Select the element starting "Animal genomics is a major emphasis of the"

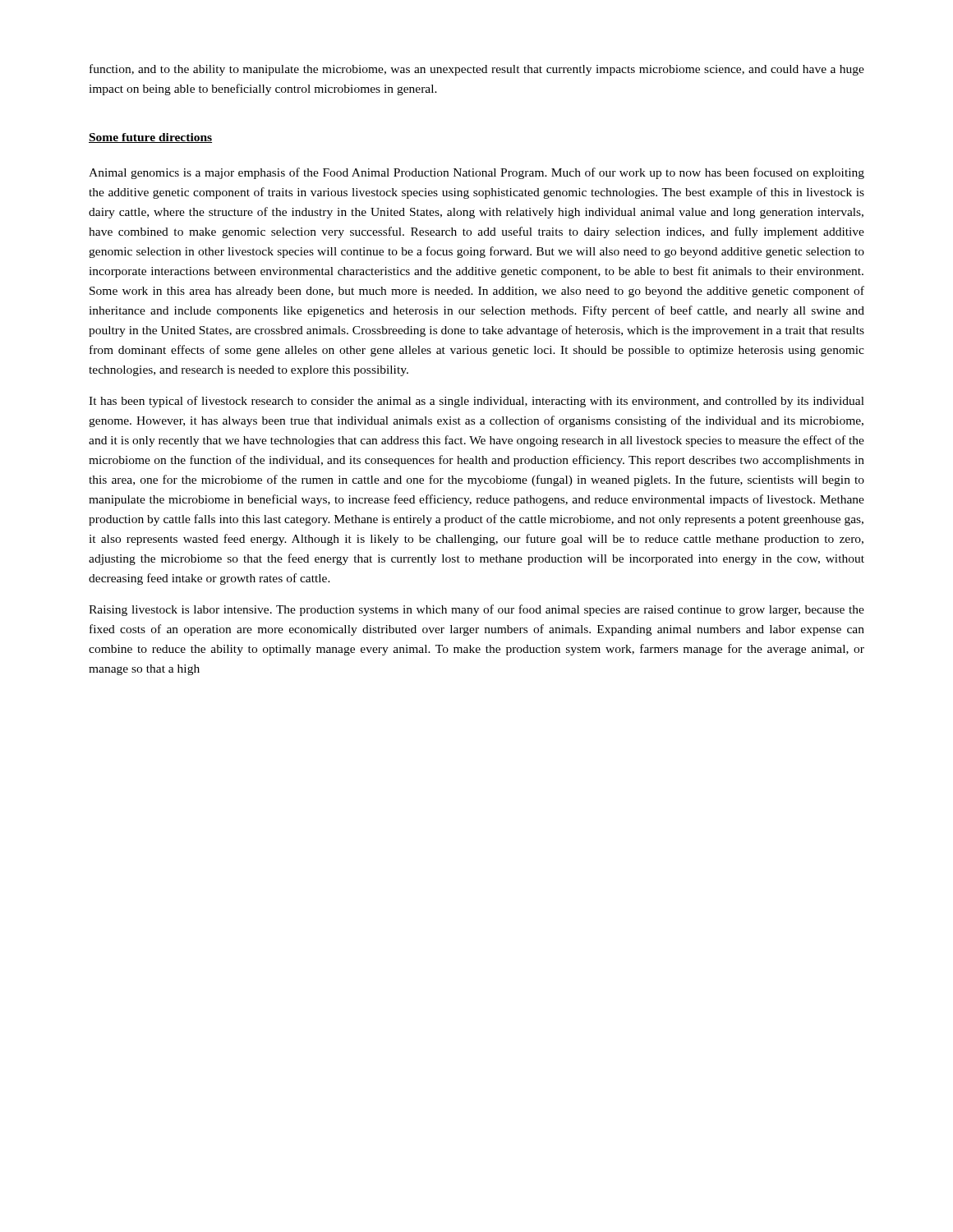tap(476, 271)
